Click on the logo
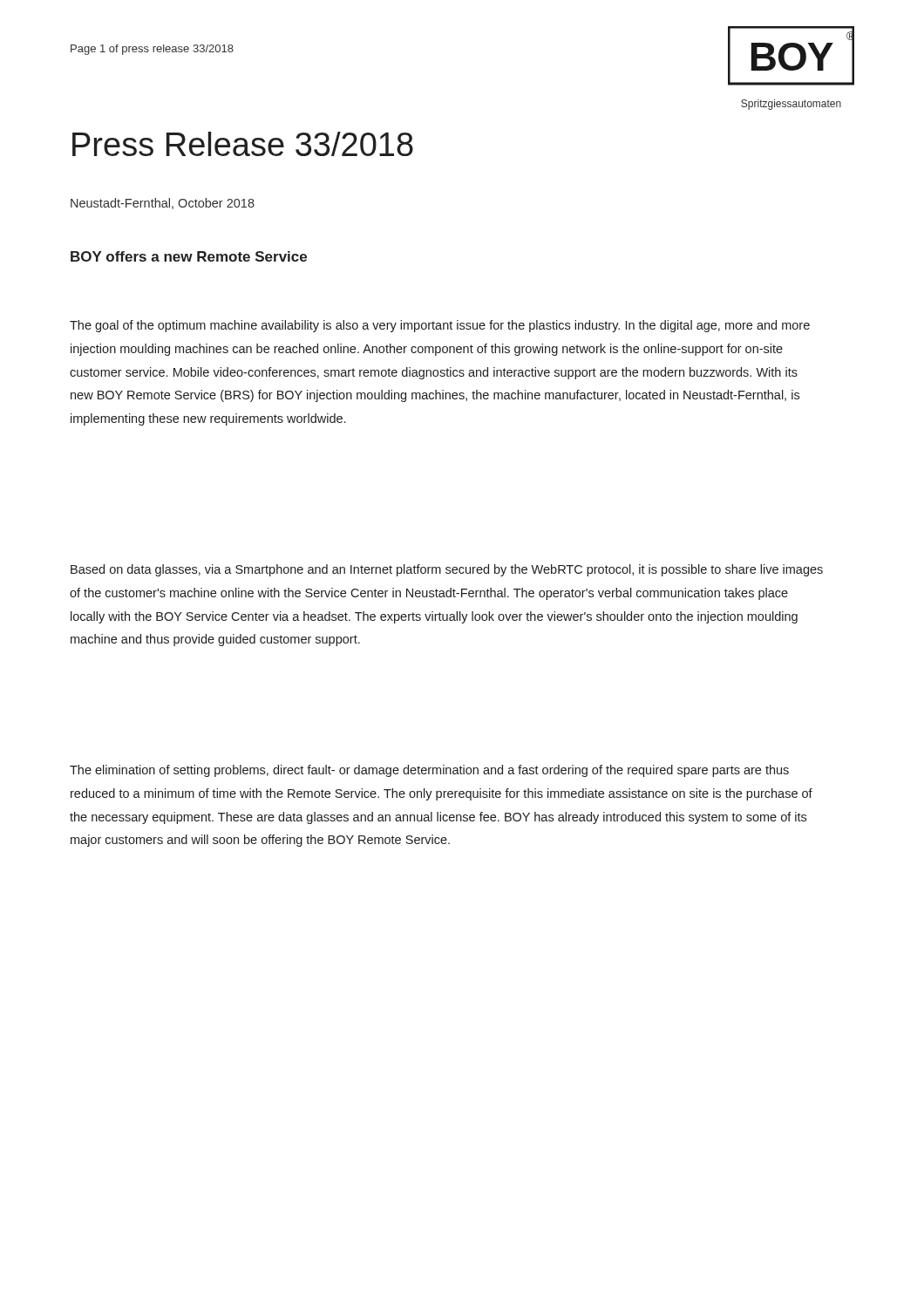924x1308 pixels. pyautogui.click(x=791, y=68)
